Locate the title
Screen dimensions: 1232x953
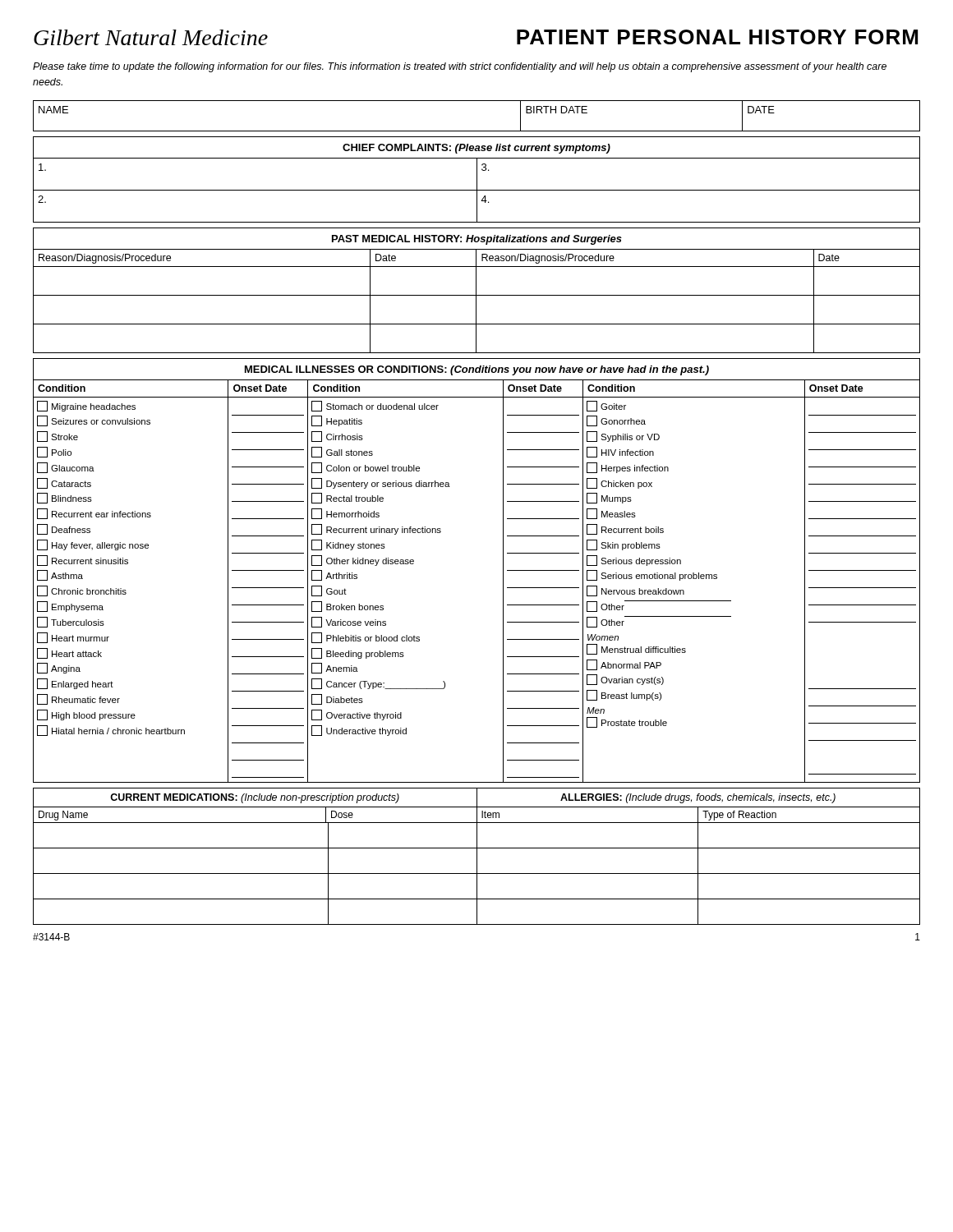476,38
